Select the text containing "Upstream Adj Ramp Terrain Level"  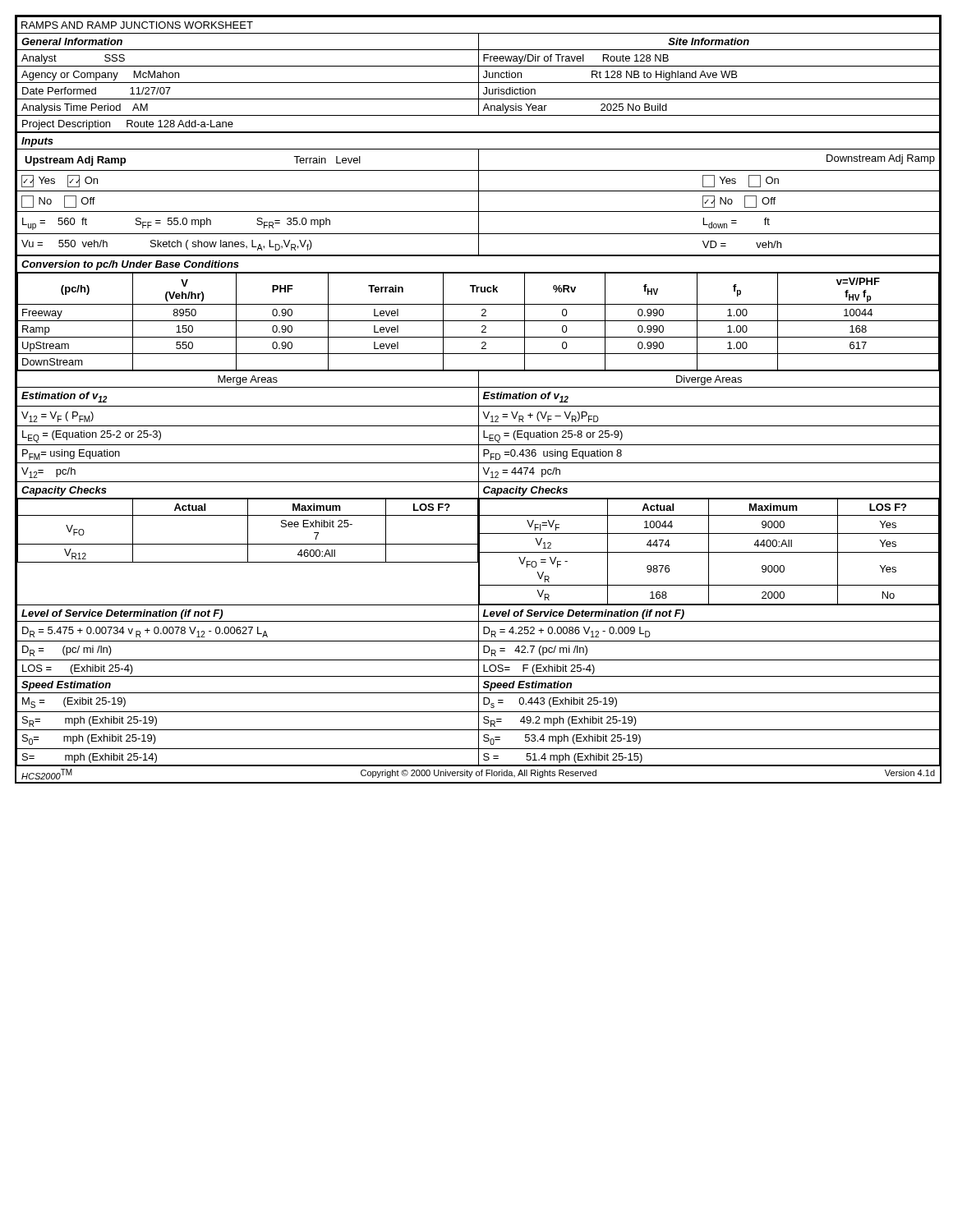tap(247, 160)
